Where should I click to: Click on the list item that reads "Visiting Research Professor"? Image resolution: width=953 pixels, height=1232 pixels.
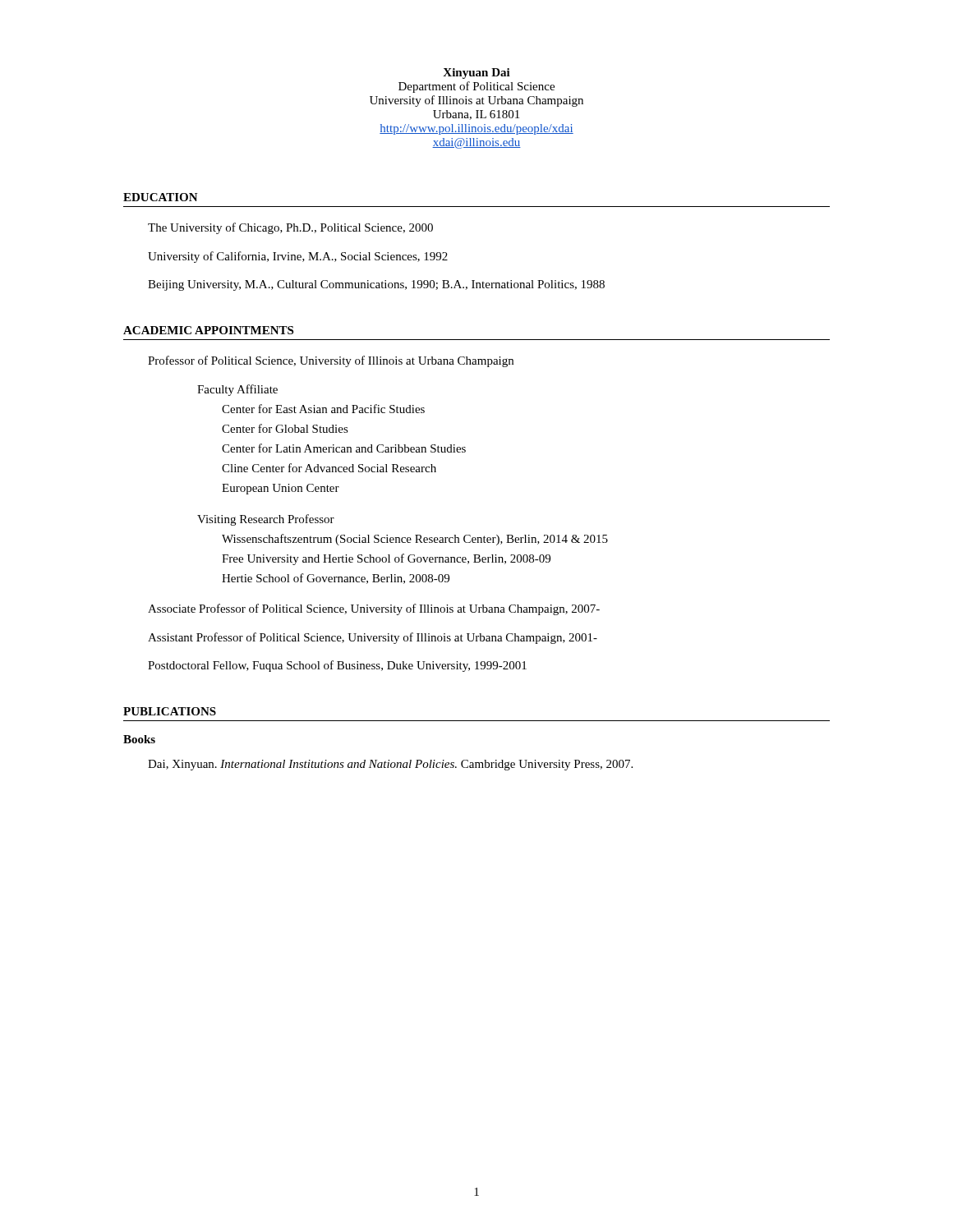click(513, 549)
